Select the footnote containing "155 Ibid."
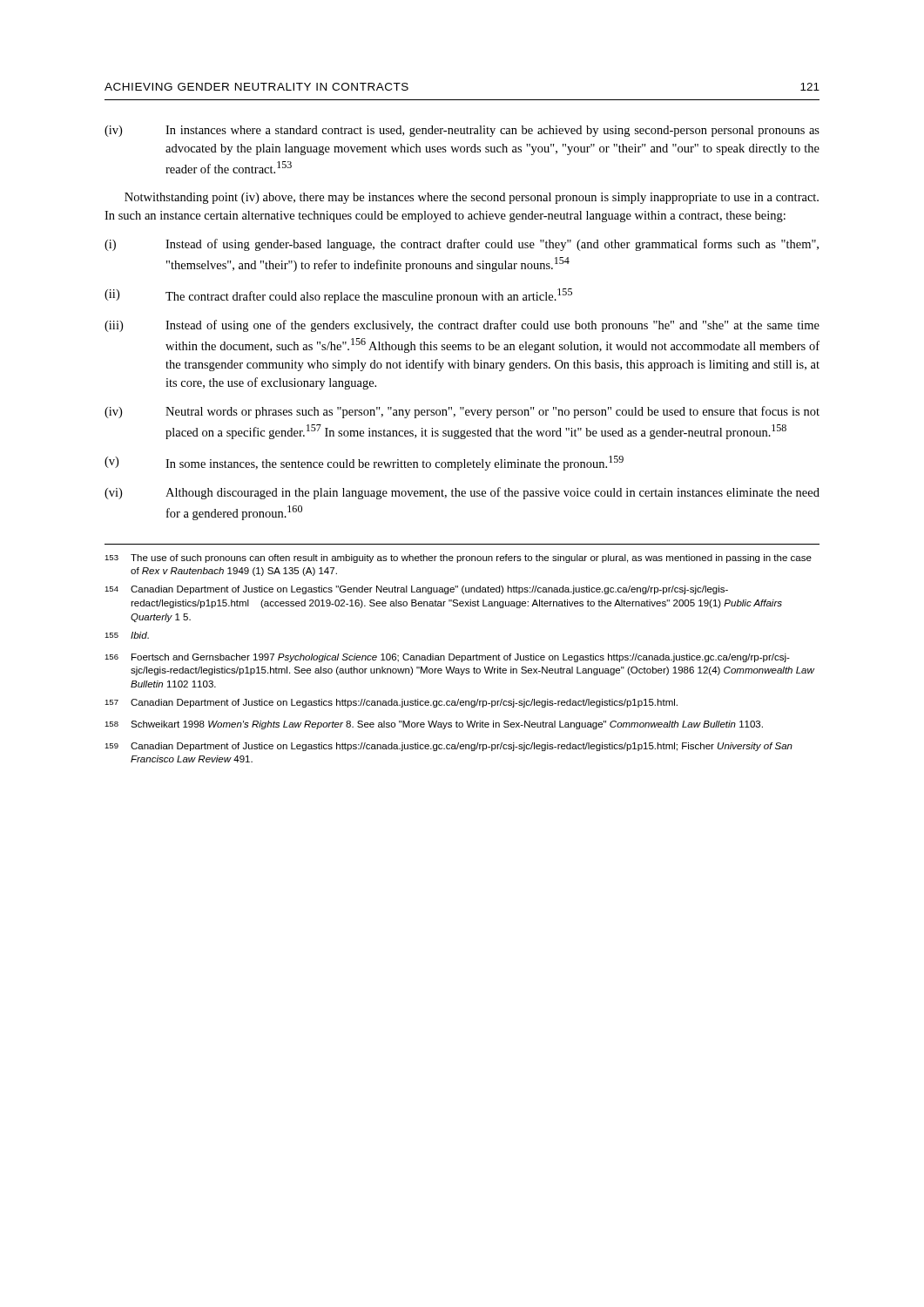Image resolution: width=924 pixels, height=1307 pixels. (111, 635)
